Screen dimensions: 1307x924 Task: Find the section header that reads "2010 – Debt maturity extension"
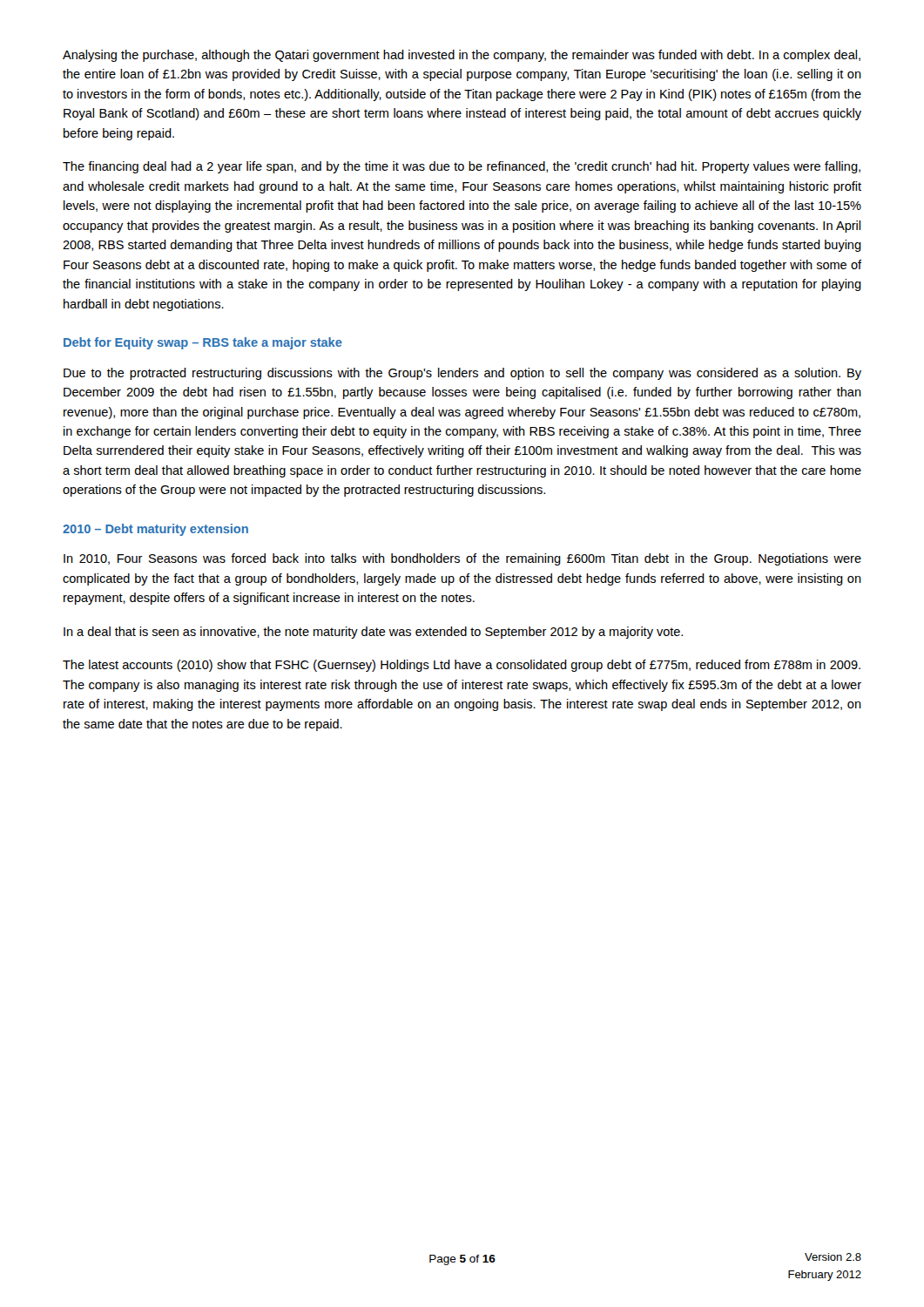[x=155, y=530]
